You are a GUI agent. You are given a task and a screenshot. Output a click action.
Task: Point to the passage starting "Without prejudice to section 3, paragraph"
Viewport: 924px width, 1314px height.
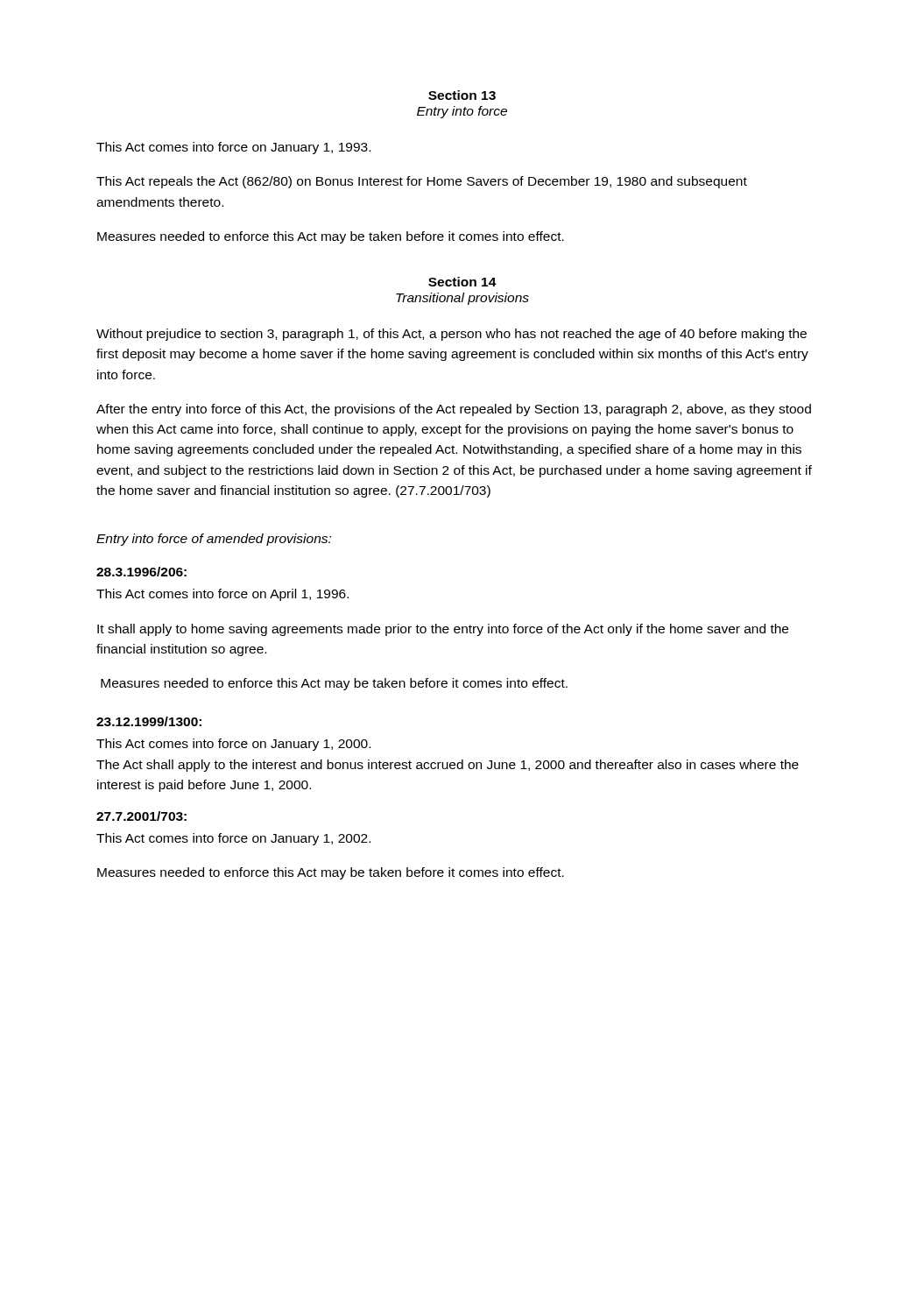coord(452,354)
